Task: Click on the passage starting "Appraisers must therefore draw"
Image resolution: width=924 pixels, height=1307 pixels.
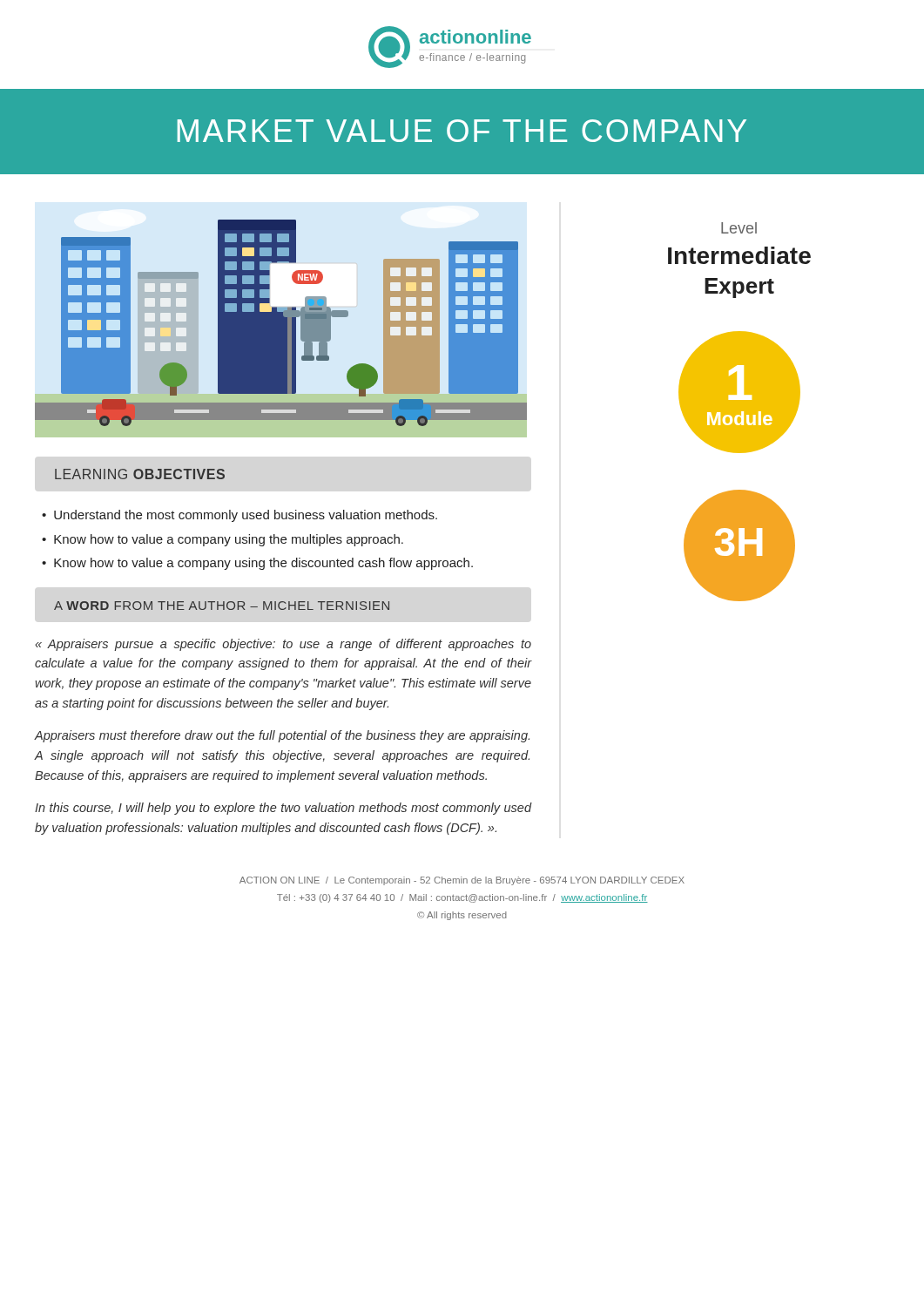Action: click(283, 755)
